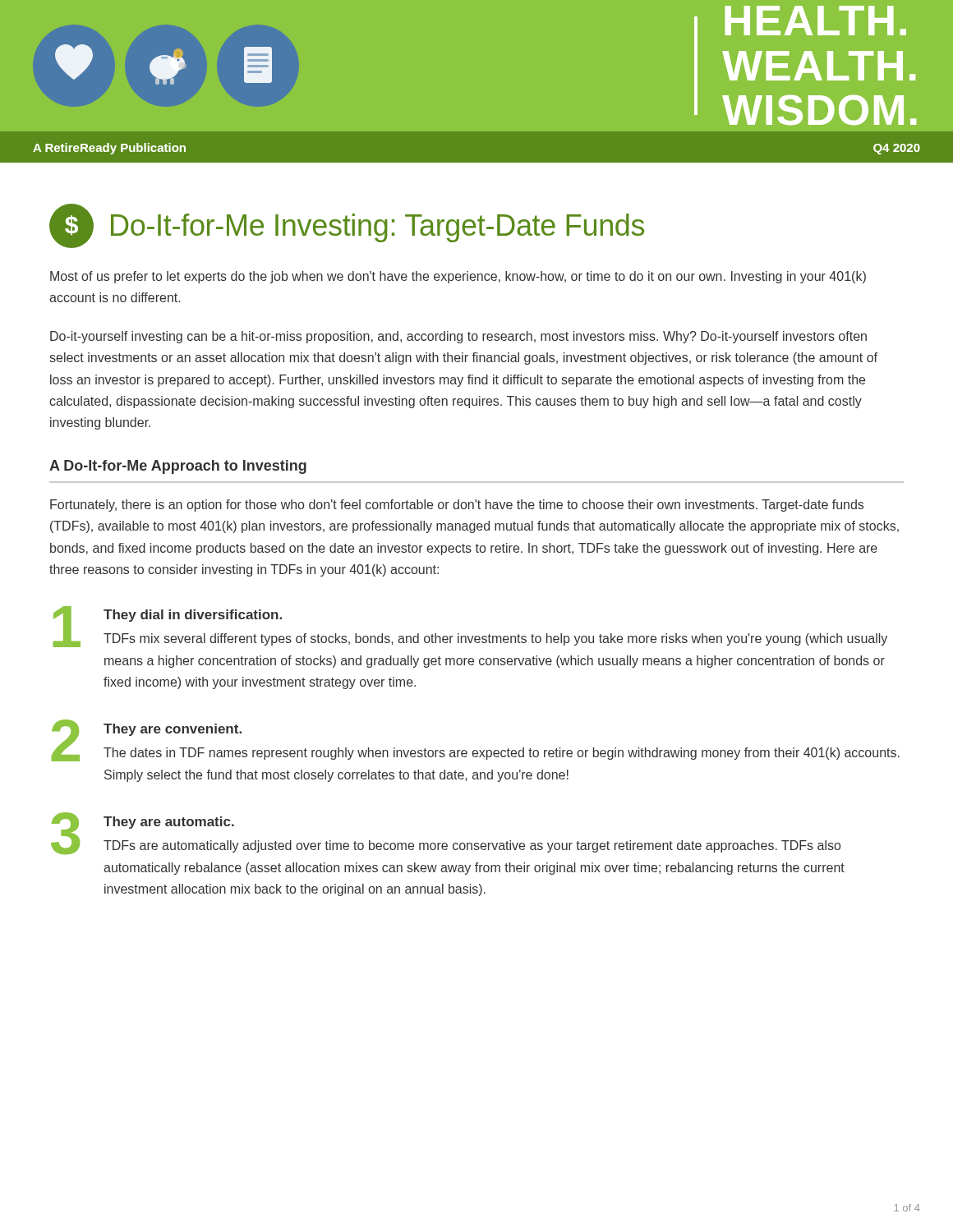
Task: Click on the element starting "Do-It-for-Me Investing: Target-Date Funds"
Action: (377, 226)
